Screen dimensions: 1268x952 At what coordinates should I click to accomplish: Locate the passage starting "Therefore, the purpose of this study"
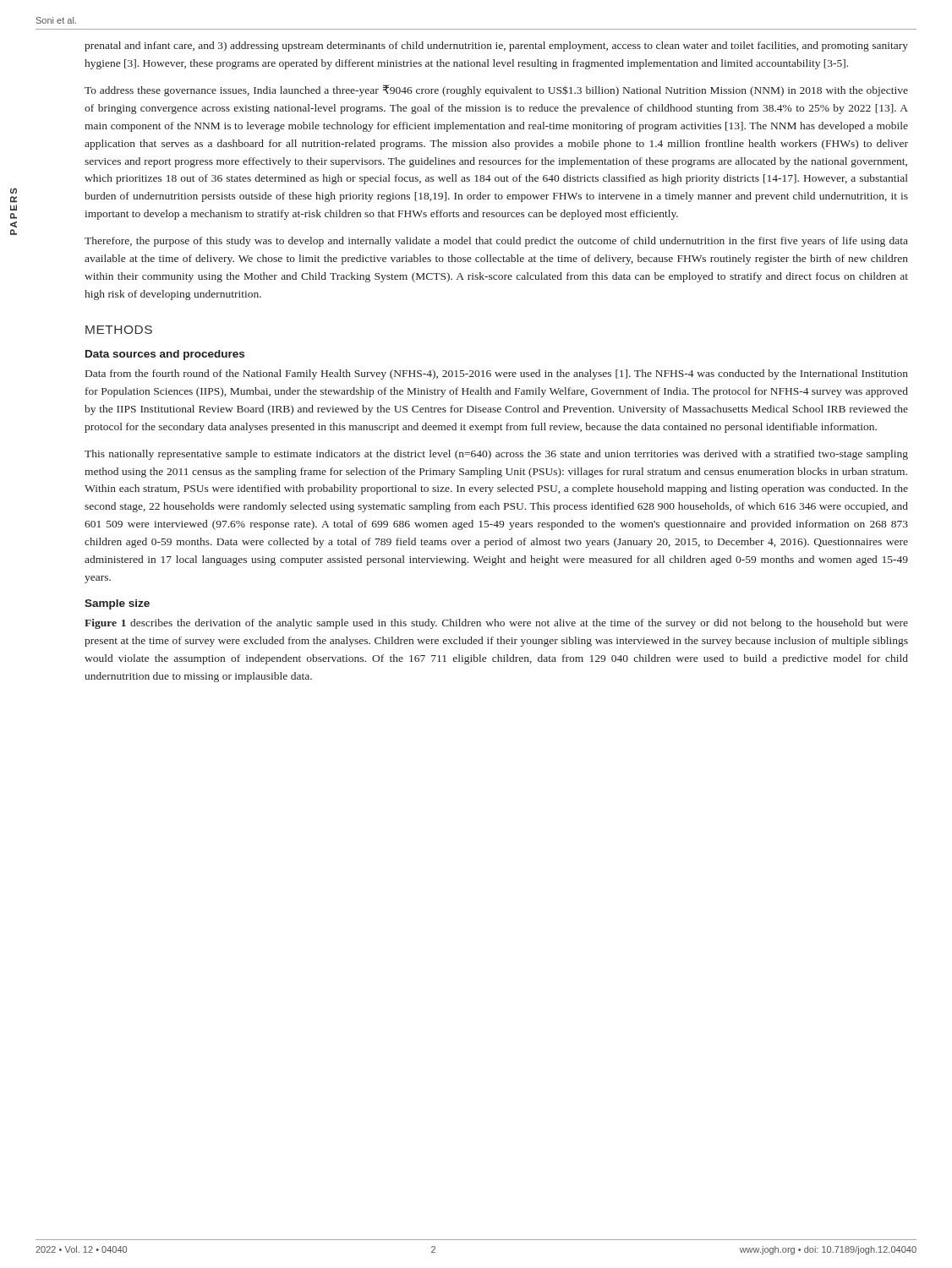pos(496,267)
